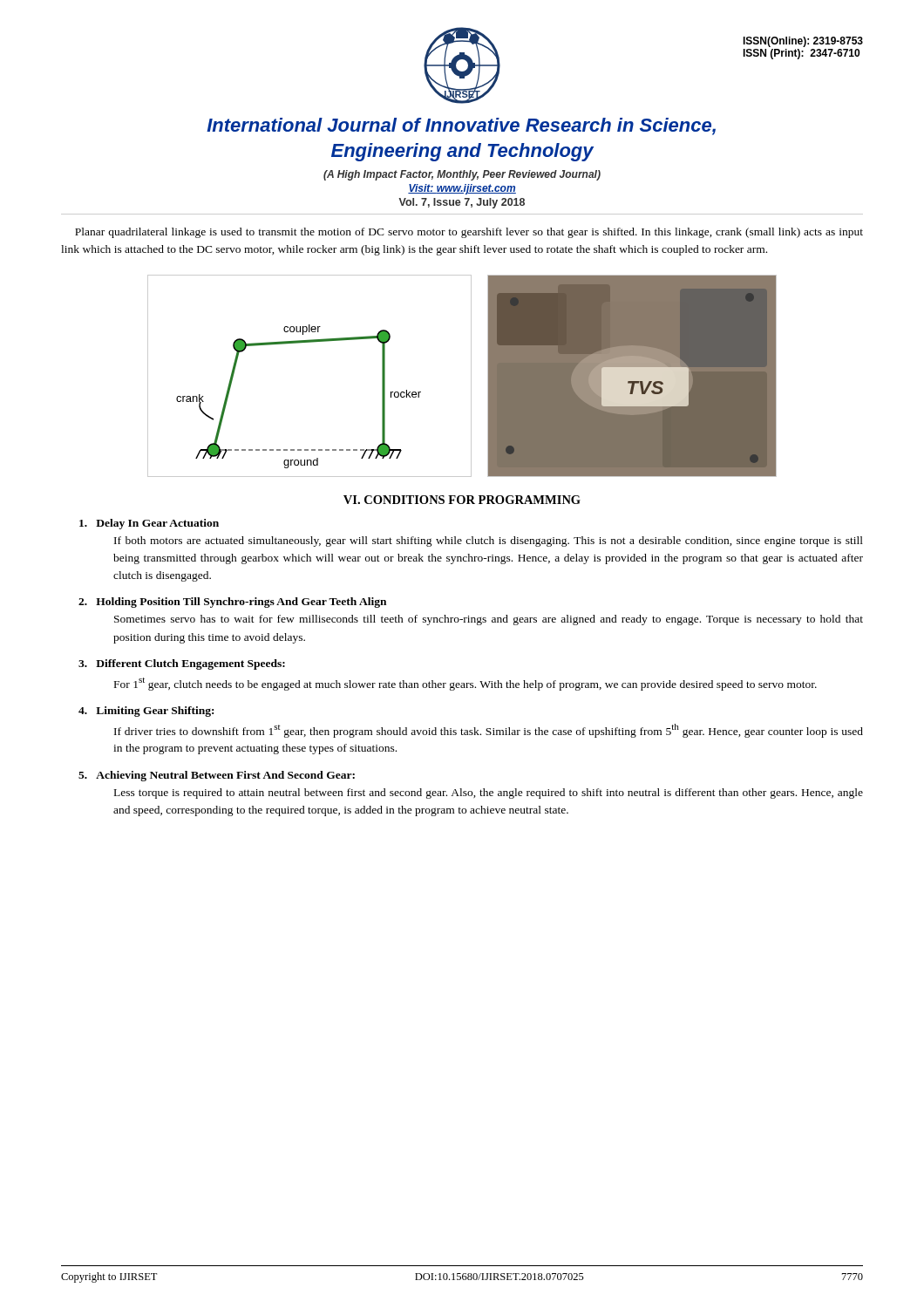Find the region starting "3. Different Clutch Engagement"
This screenshot has width=924, height=1308.
pos(471,675)
